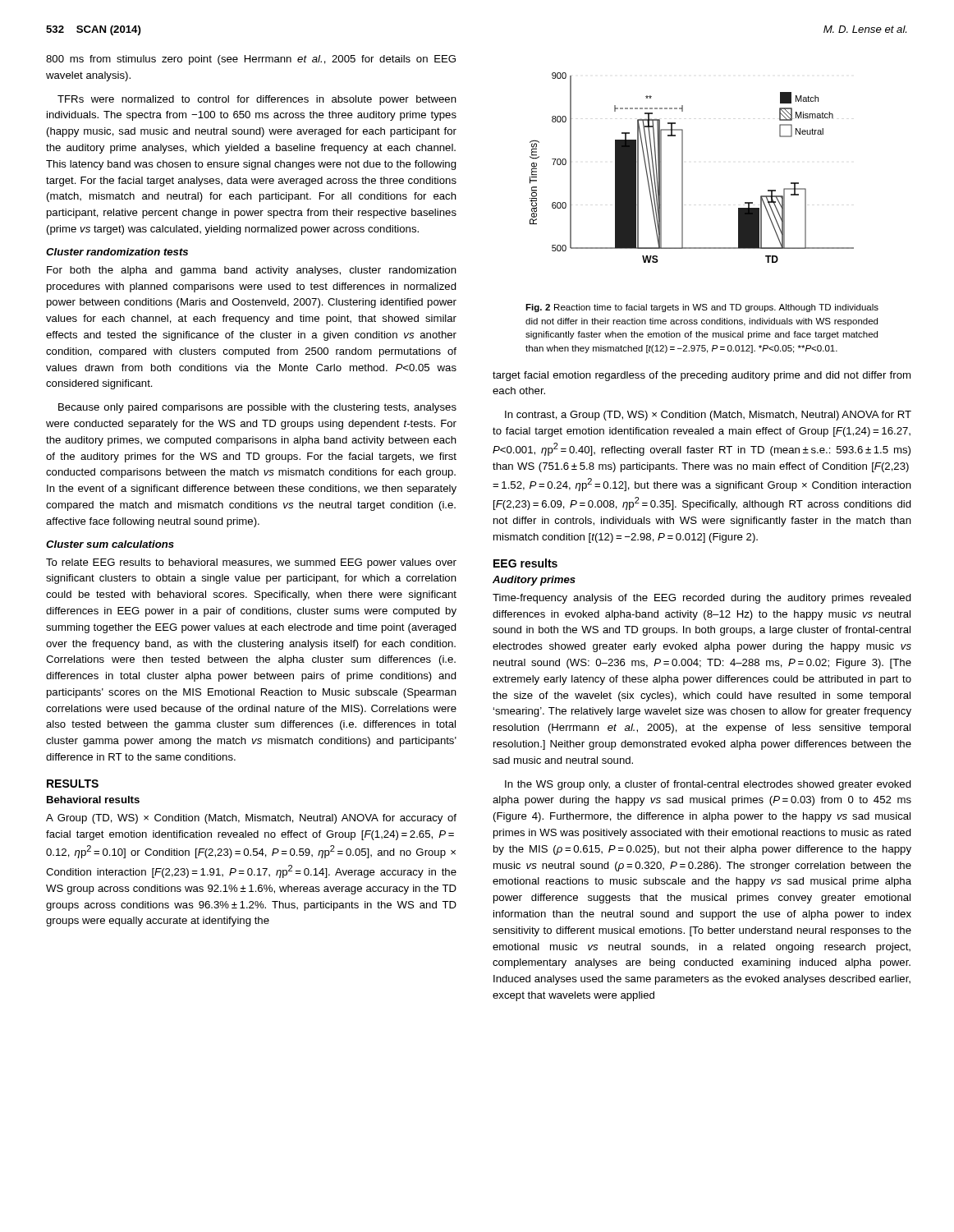The height and width of the screenshot is (1232, 954).
Task: Locate the caption that opens with "Fig. 2 Reaction time to"
Action: pos(702,328)
